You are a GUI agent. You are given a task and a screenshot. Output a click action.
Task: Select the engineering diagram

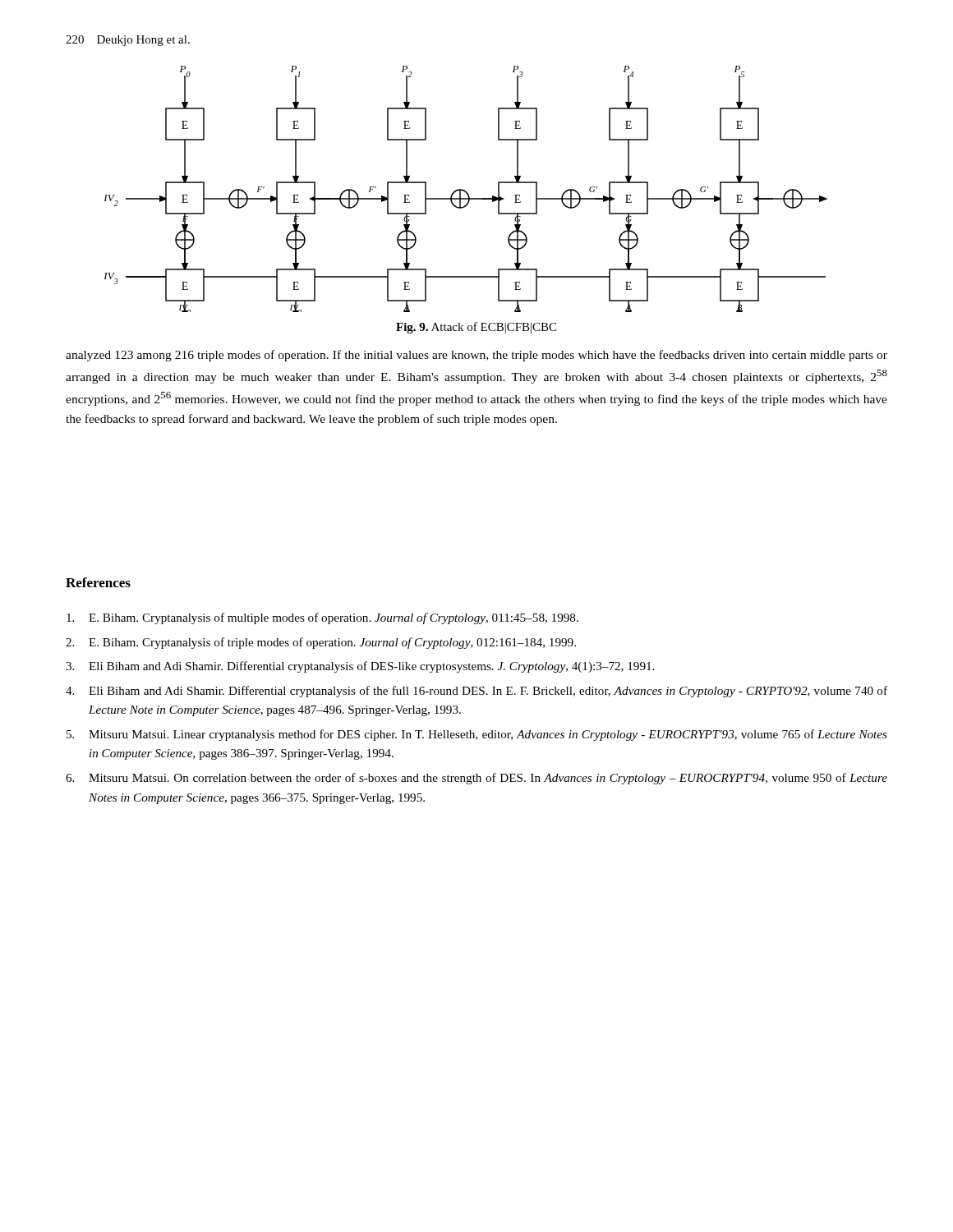[x=476, y=196]
